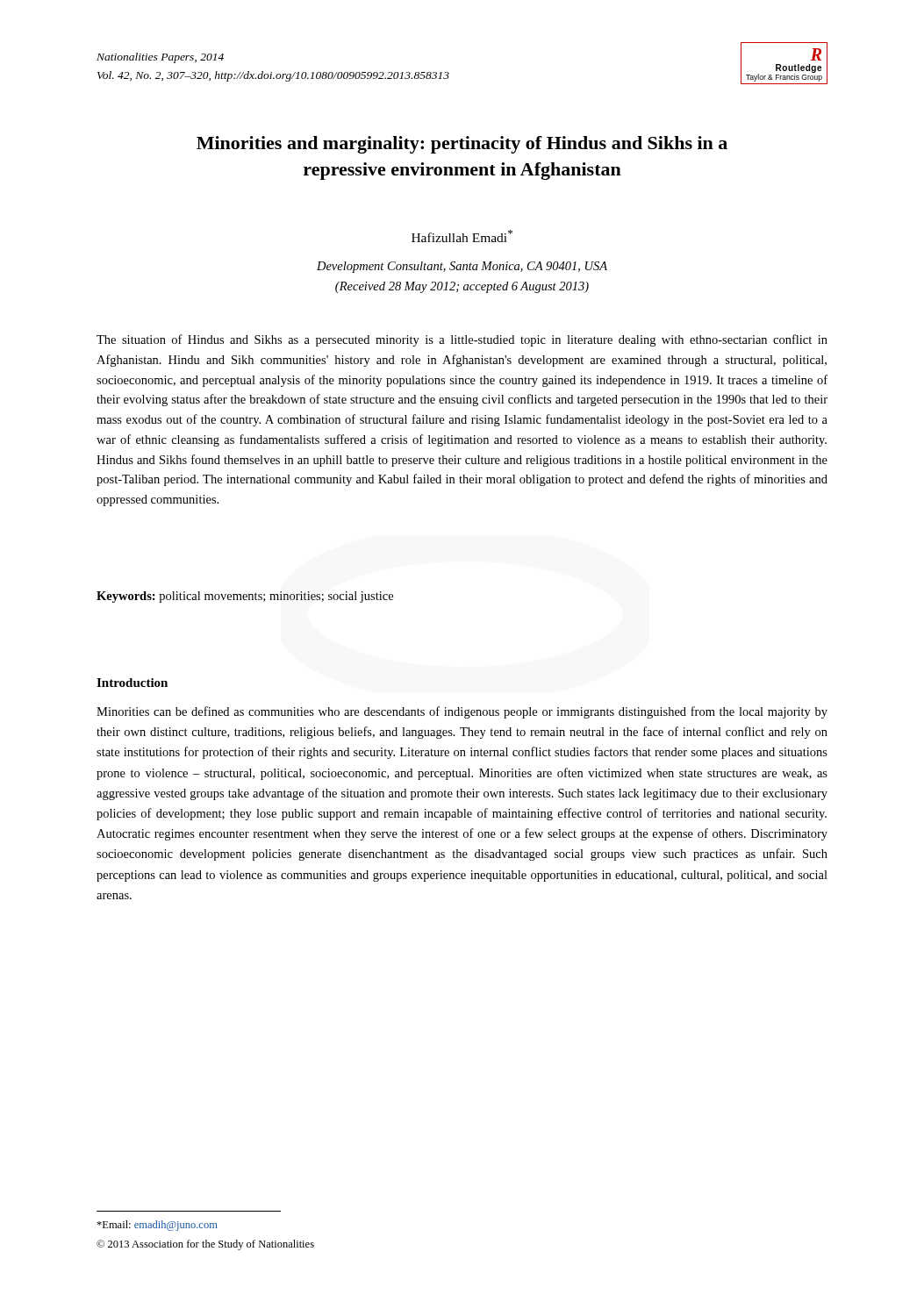Click on the region starting "The situation of Hindus and Sikhs as"
The height and width of the screenshot is (1316, 924).
462,419
